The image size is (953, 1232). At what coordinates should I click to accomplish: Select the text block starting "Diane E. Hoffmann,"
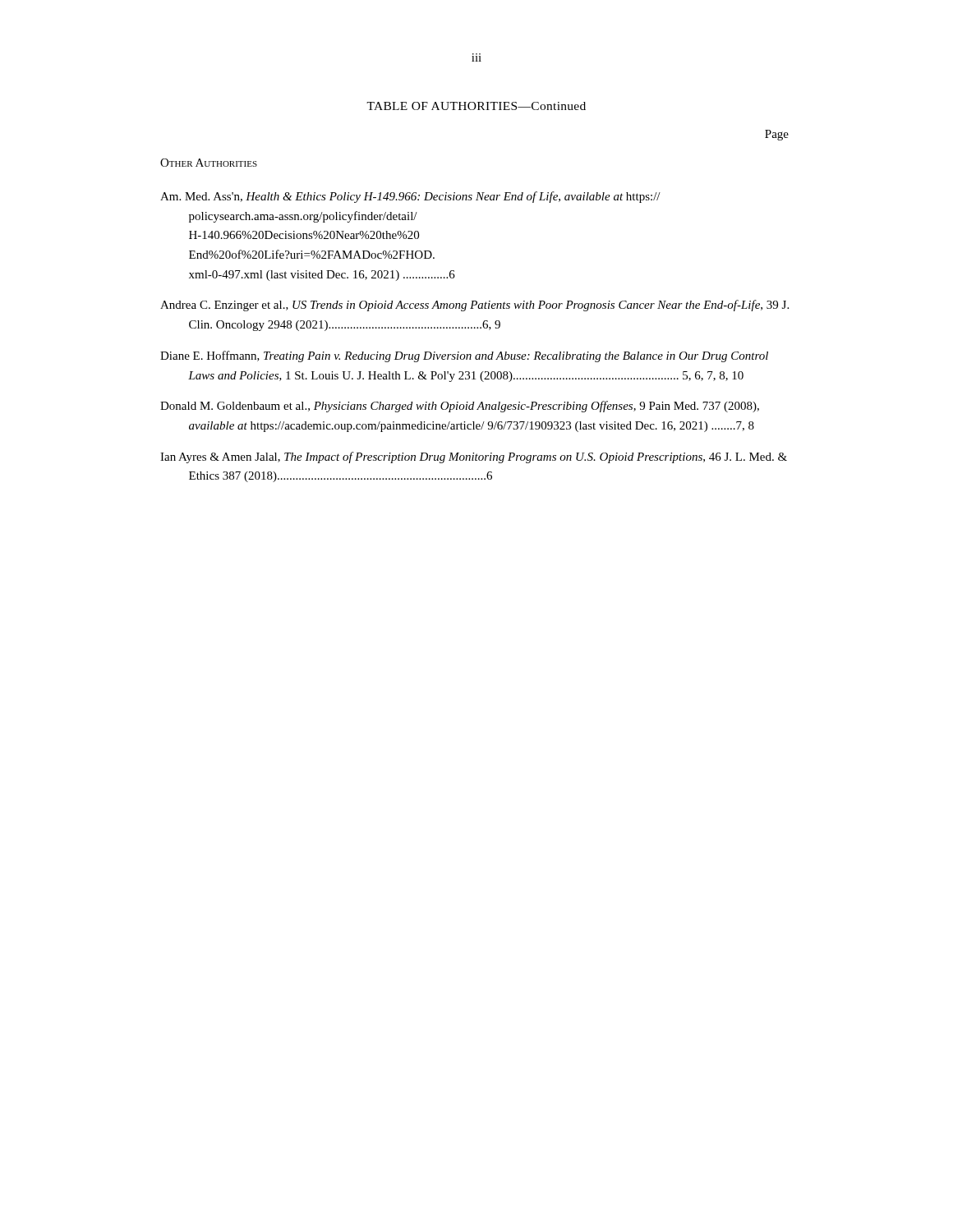click(464, 365)
